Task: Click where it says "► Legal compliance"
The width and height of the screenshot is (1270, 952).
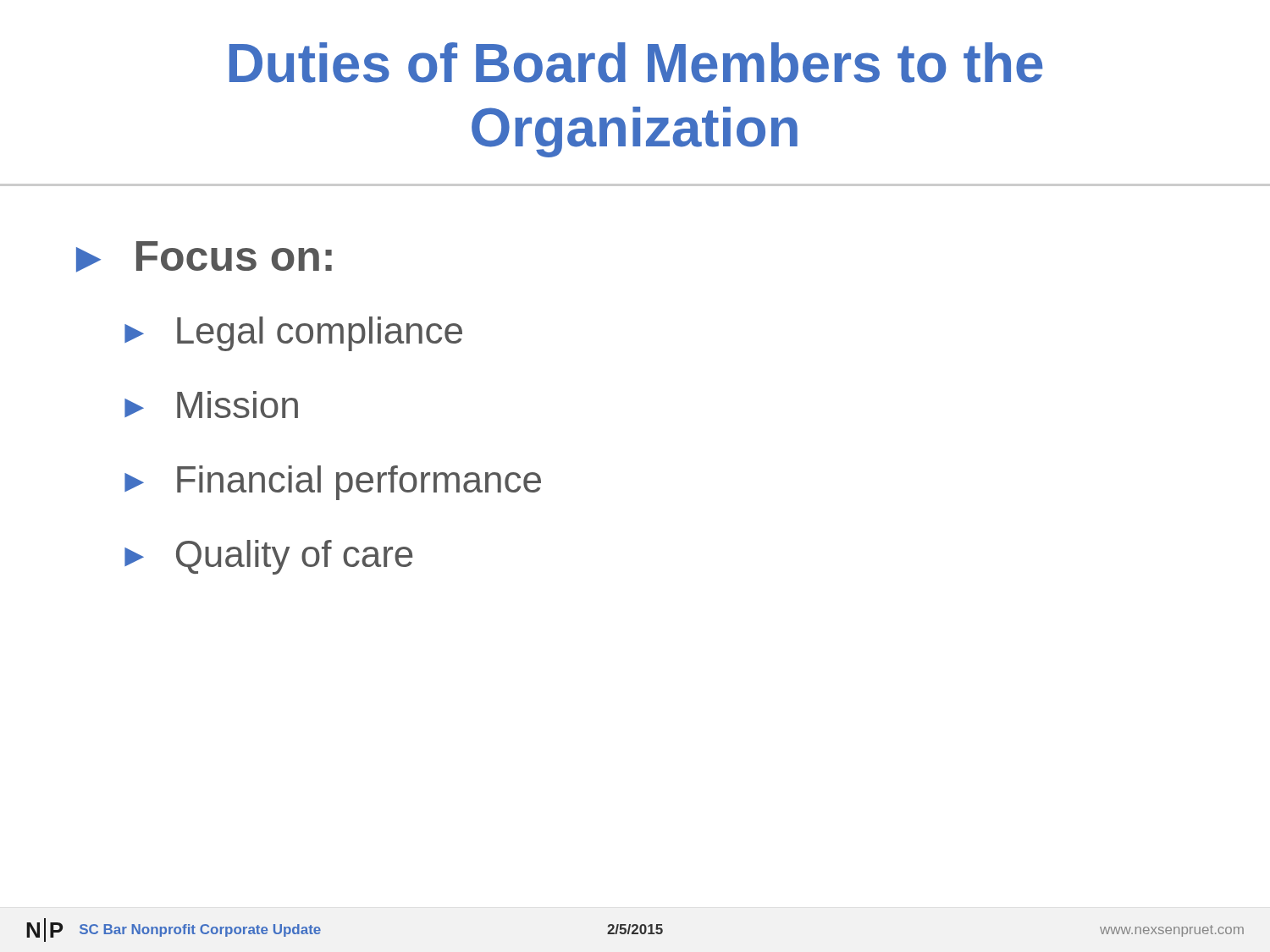Action: click(291, 331)
